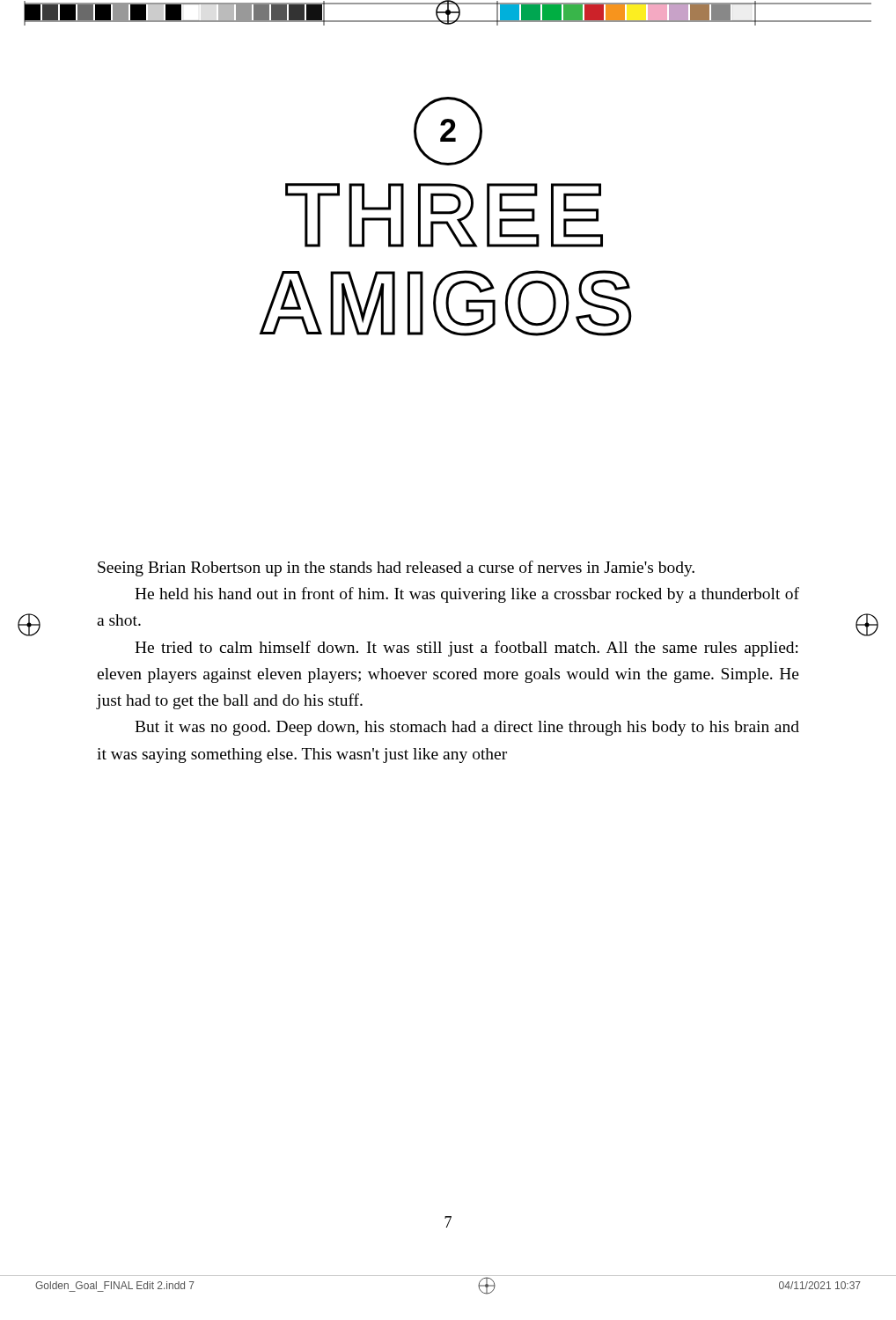The width and height of the screenshot is (896, 1320).
Task: Click on the text block that says "Seeing Brian Robertson"
Action: (448, 661)
